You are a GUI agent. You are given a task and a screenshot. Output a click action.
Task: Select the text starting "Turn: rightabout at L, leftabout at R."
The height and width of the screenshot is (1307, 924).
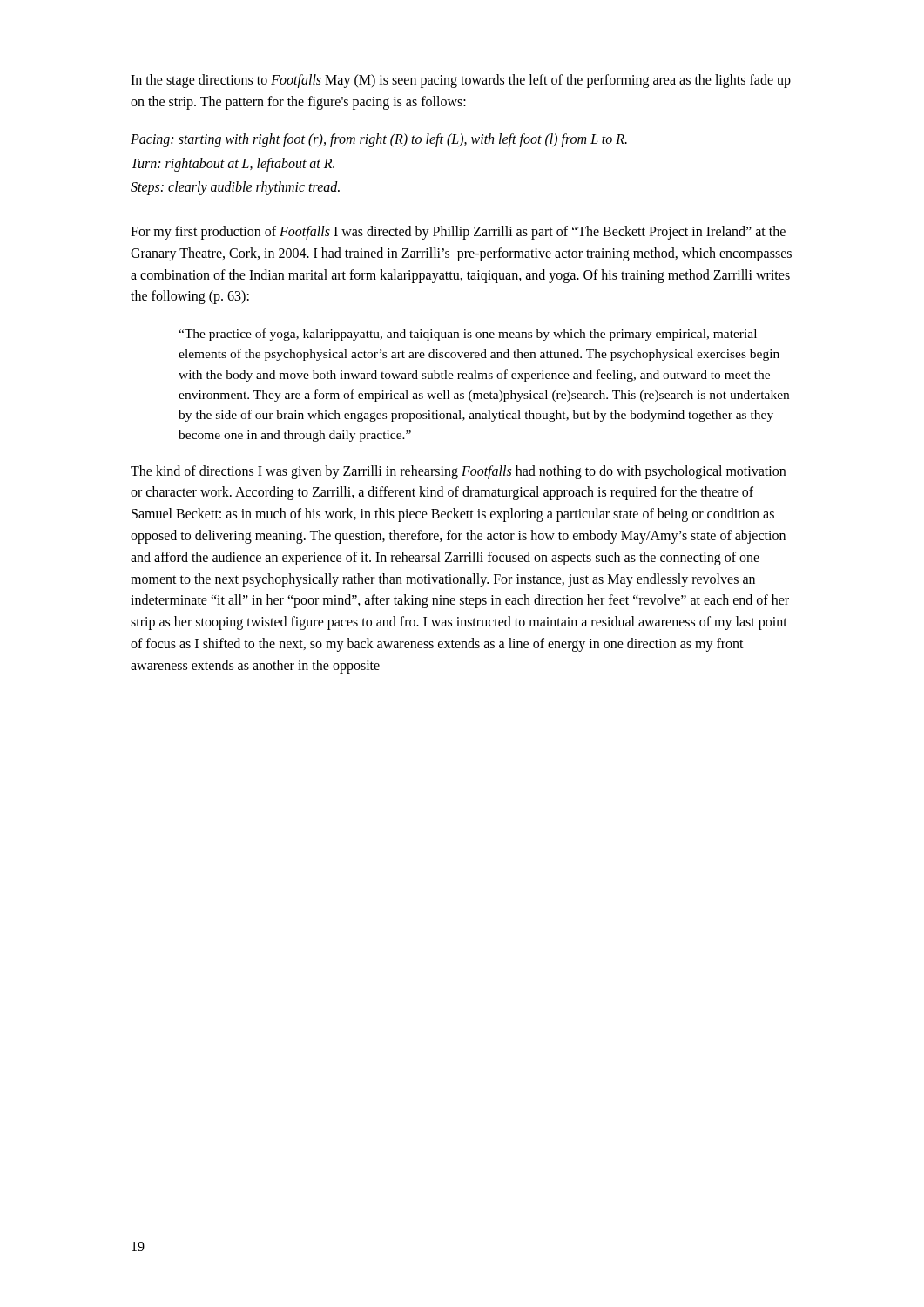(x=233, y=164)
